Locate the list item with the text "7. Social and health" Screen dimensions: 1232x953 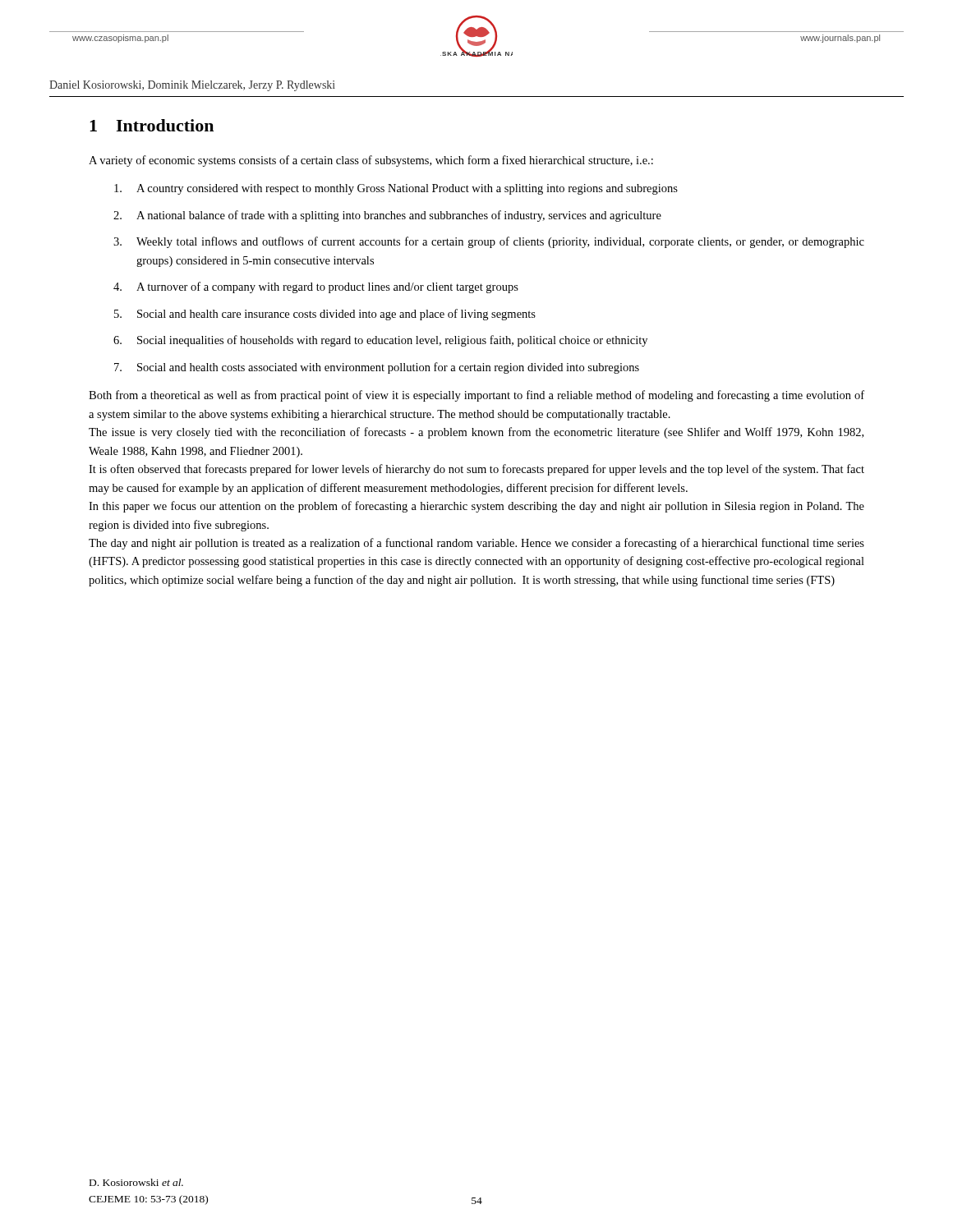click(x=489, y=367)
